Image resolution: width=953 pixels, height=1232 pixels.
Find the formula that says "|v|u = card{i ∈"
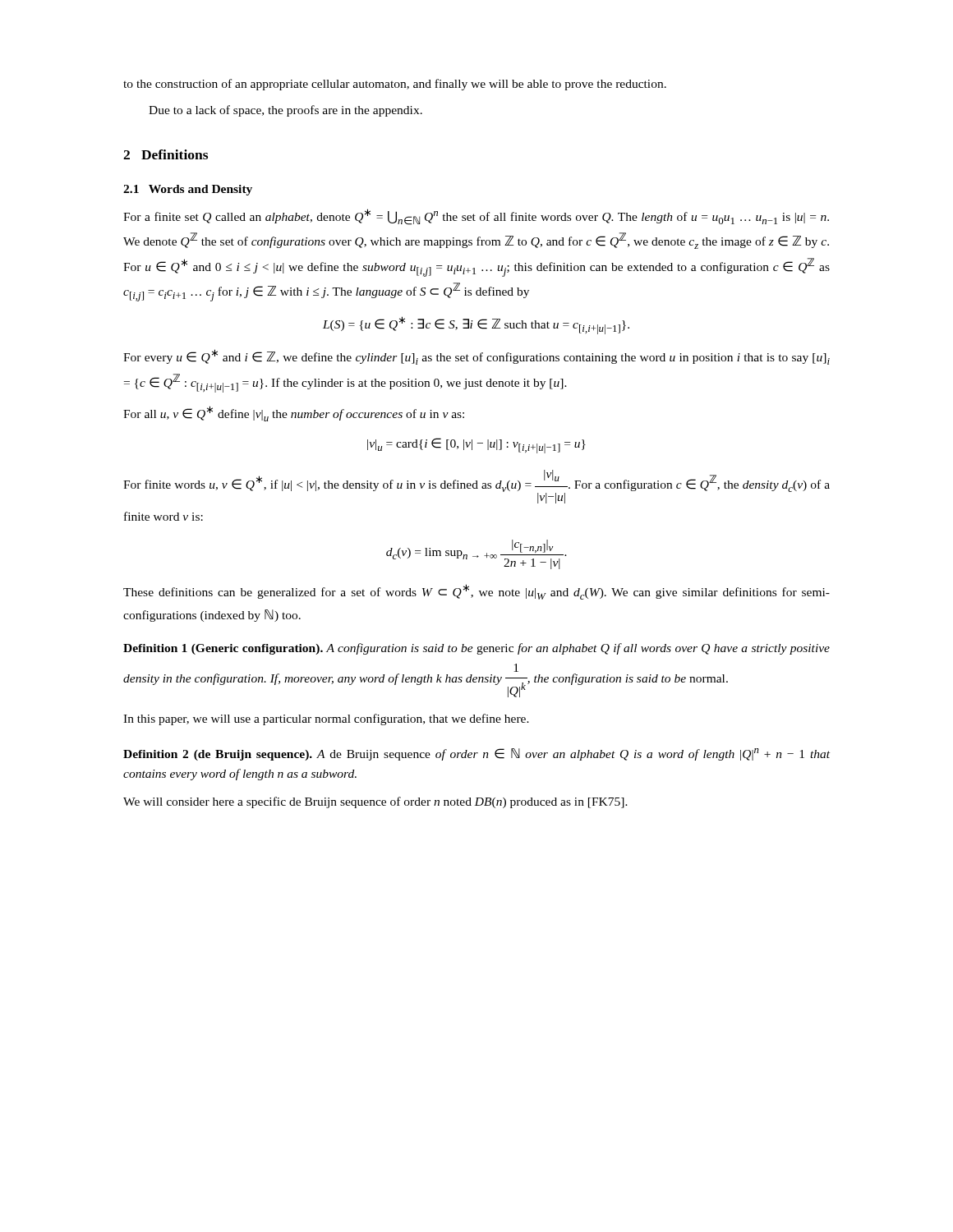tap(476, 445)
